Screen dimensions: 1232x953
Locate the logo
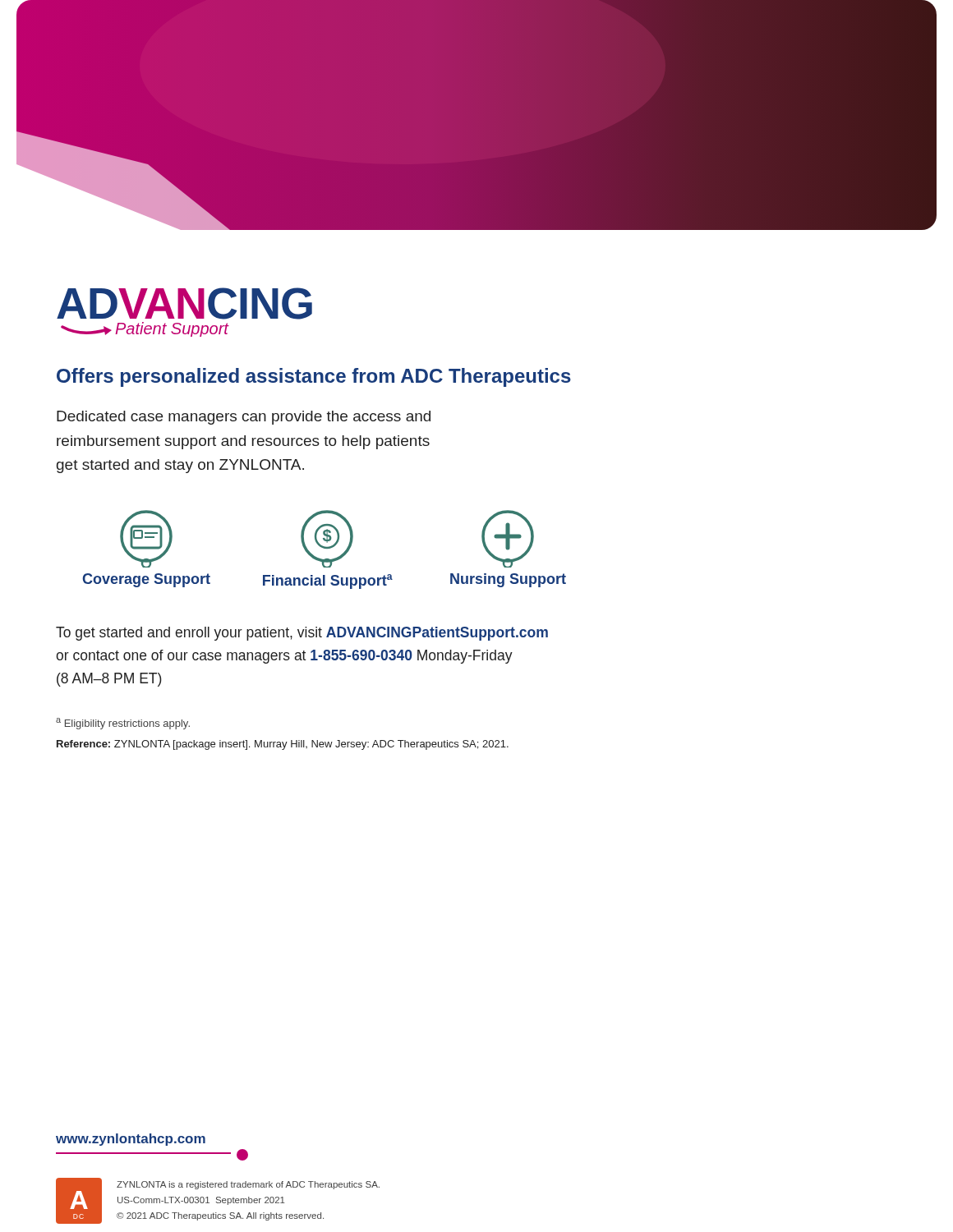pos(376,306)
